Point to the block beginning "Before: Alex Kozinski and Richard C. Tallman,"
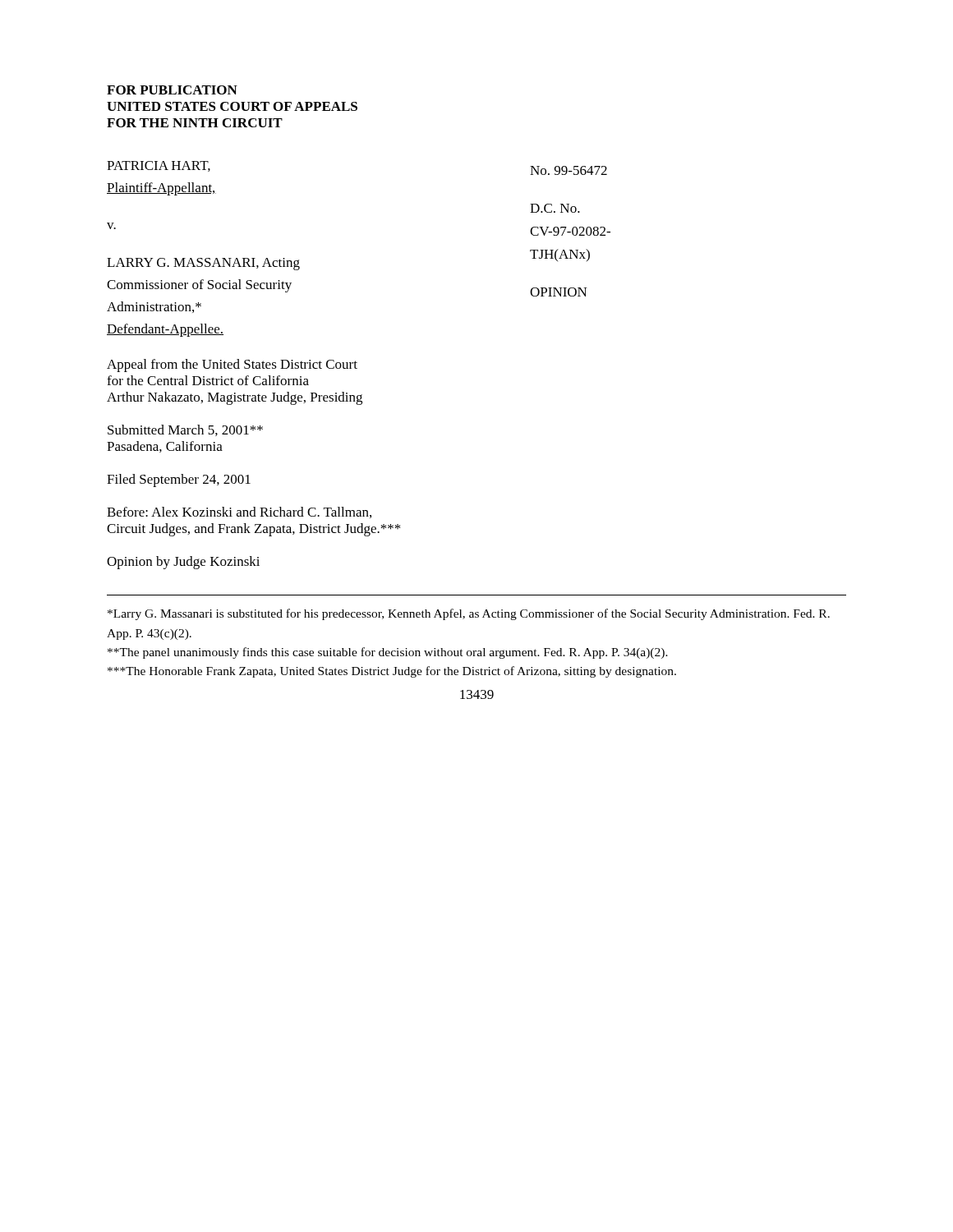This screenshot has width=953, height=1232. (254, 521)
